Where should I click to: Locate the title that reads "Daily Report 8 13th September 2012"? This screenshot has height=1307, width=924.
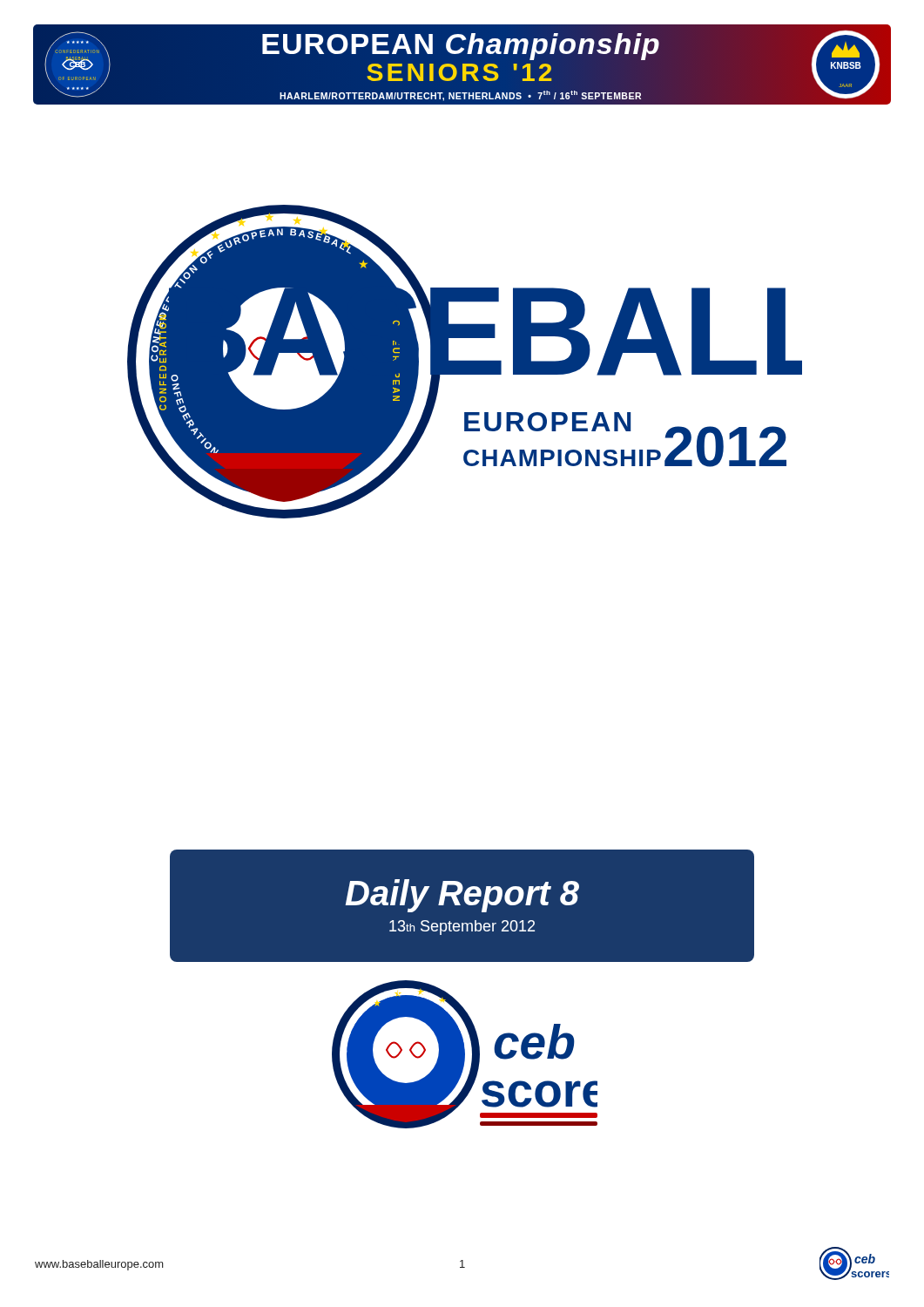click(x=462, y=905)
